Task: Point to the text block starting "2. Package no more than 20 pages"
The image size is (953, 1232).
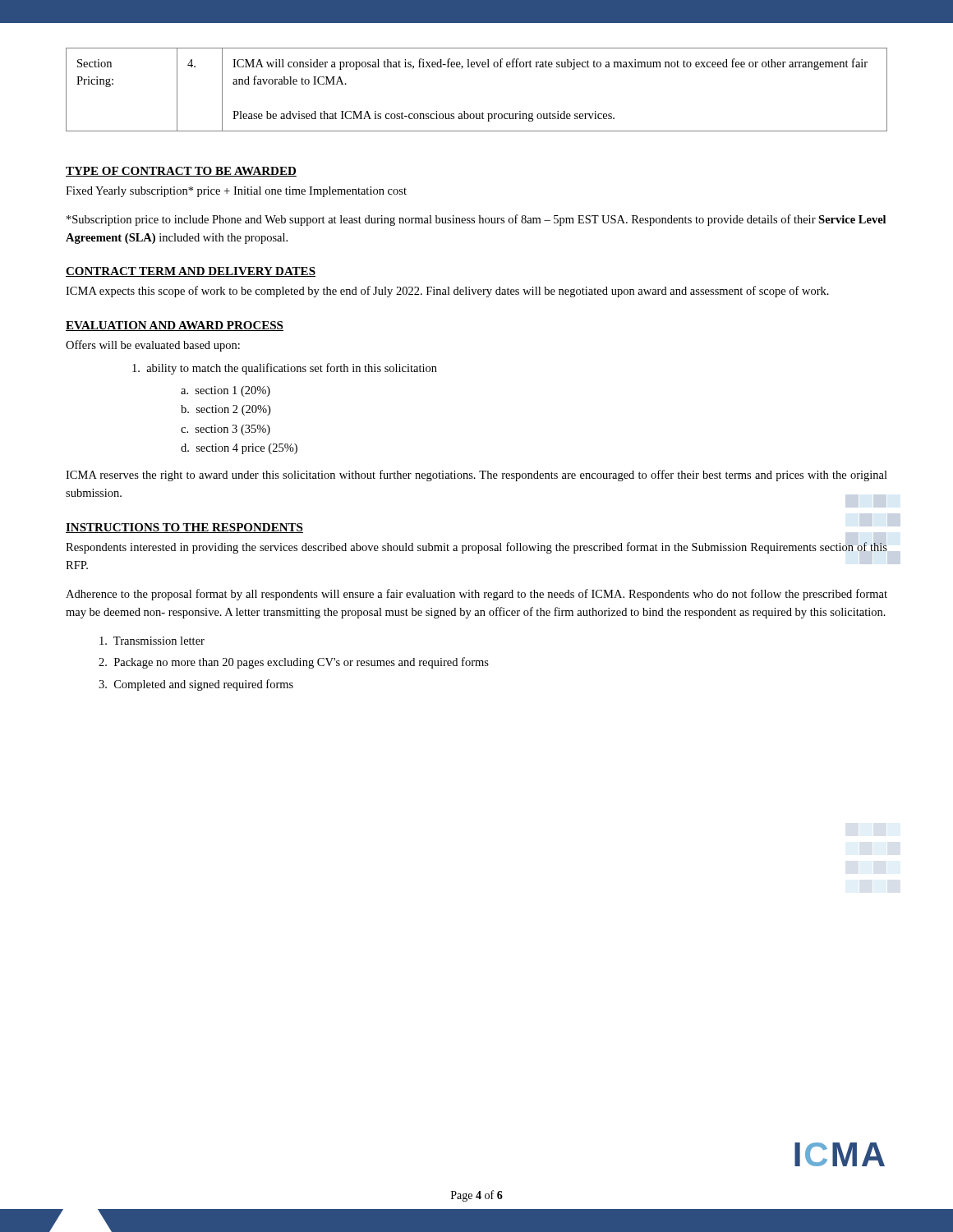Action: 294,662
